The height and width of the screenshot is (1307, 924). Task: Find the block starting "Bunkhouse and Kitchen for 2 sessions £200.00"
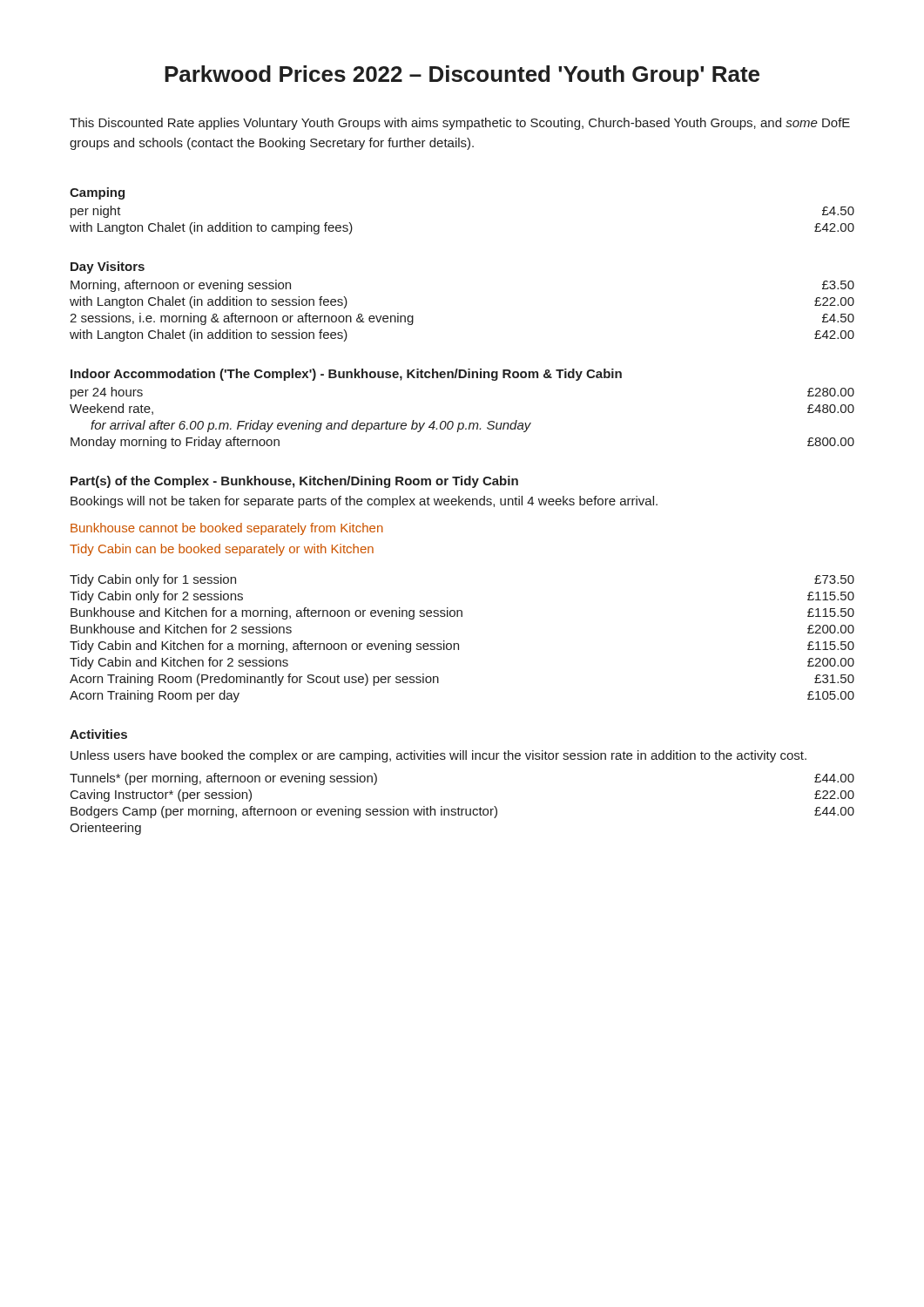tap(181, 629)
